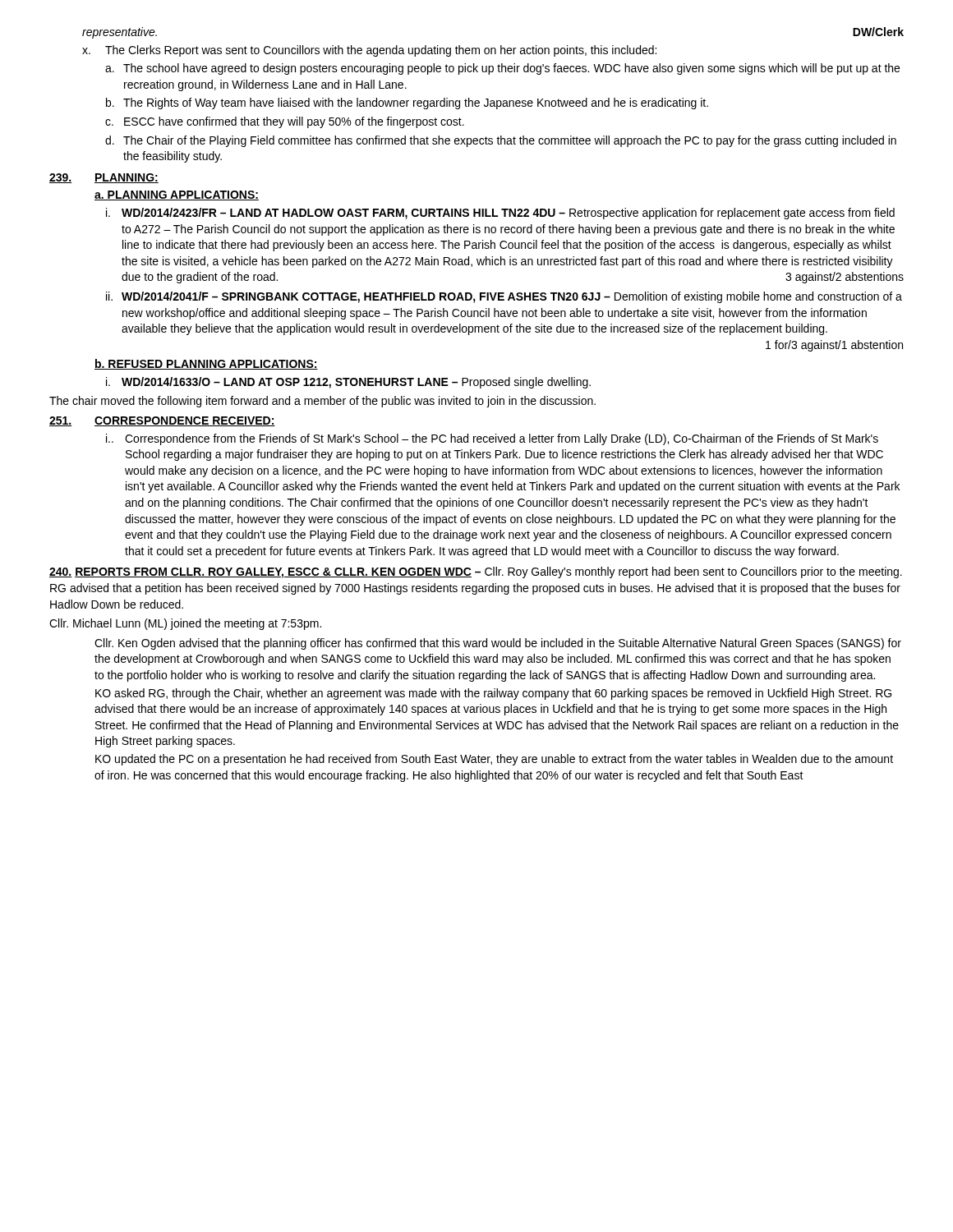Find the region starting "KO updated the PC on a"
953x1232 pixels.
tap(494, 767)
